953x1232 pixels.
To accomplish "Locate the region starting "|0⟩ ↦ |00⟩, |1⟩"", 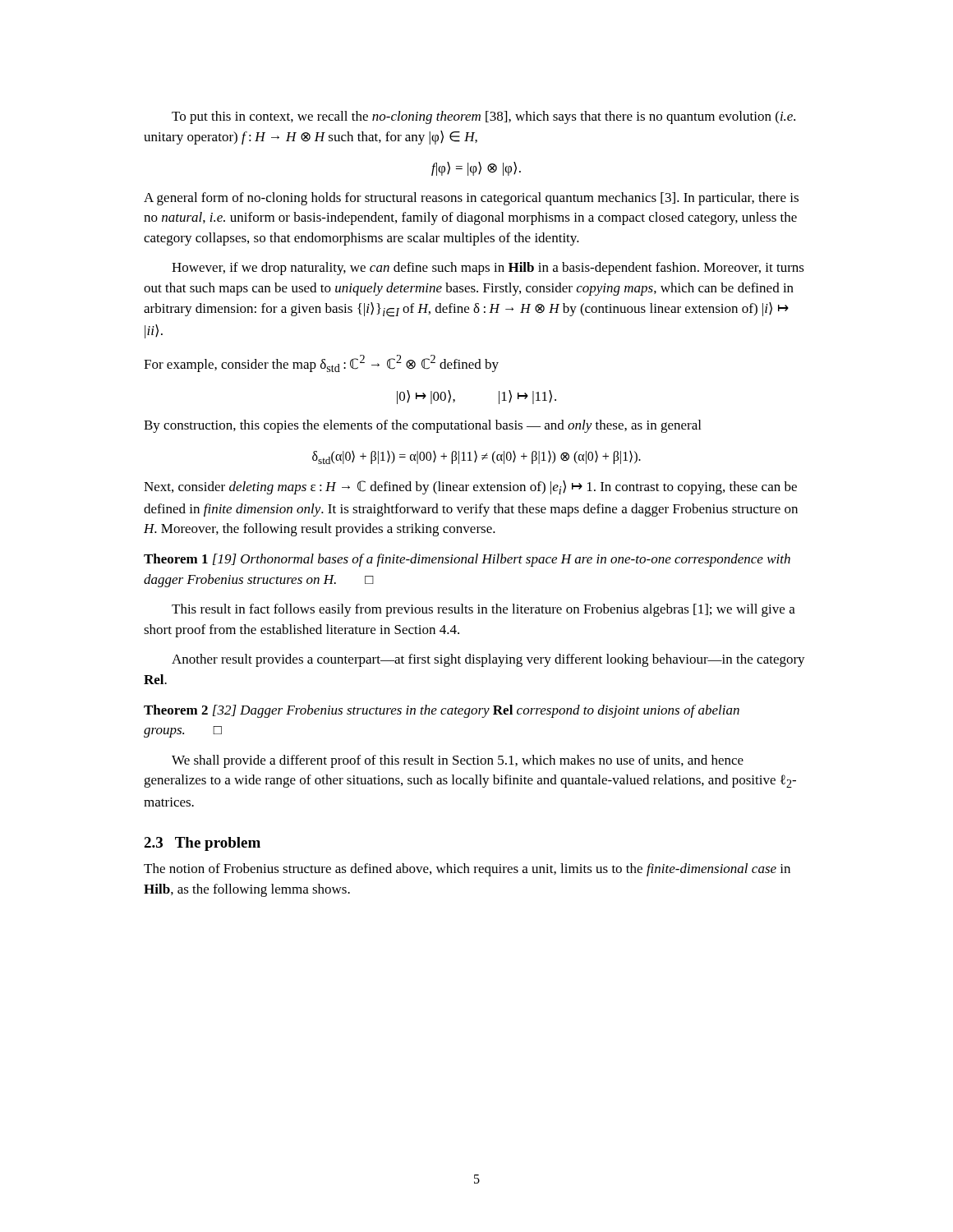I will [421, 396].
